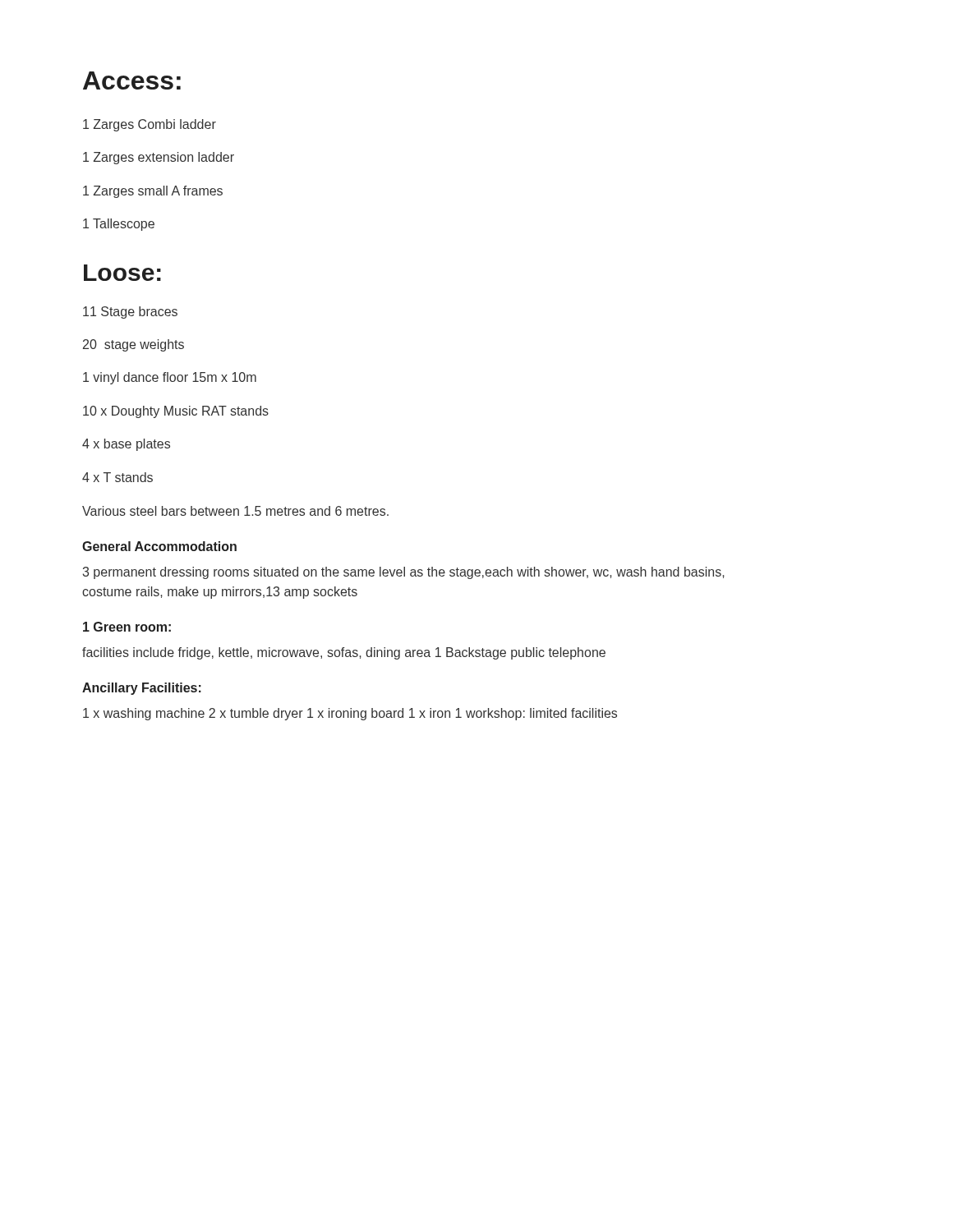The width and height of the screenshot is (953, 1232).
Task: Find the element starting "Various steel bars between 1.5 metres and"
Action: point(236,511)
